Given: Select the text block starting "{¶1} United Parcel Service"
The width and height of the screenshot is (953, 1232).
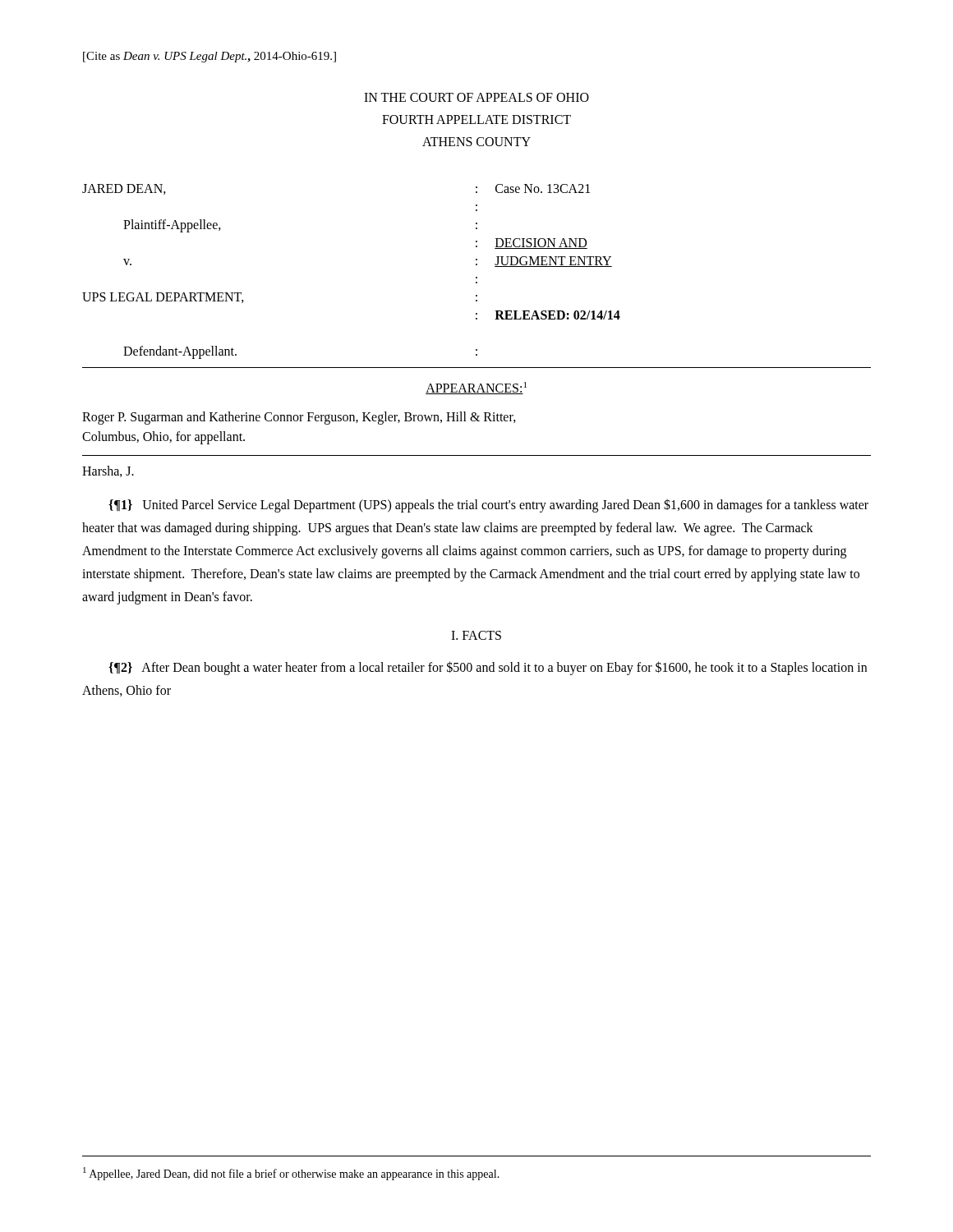Looking at the screenshot, I should click(x=475, y=551).
